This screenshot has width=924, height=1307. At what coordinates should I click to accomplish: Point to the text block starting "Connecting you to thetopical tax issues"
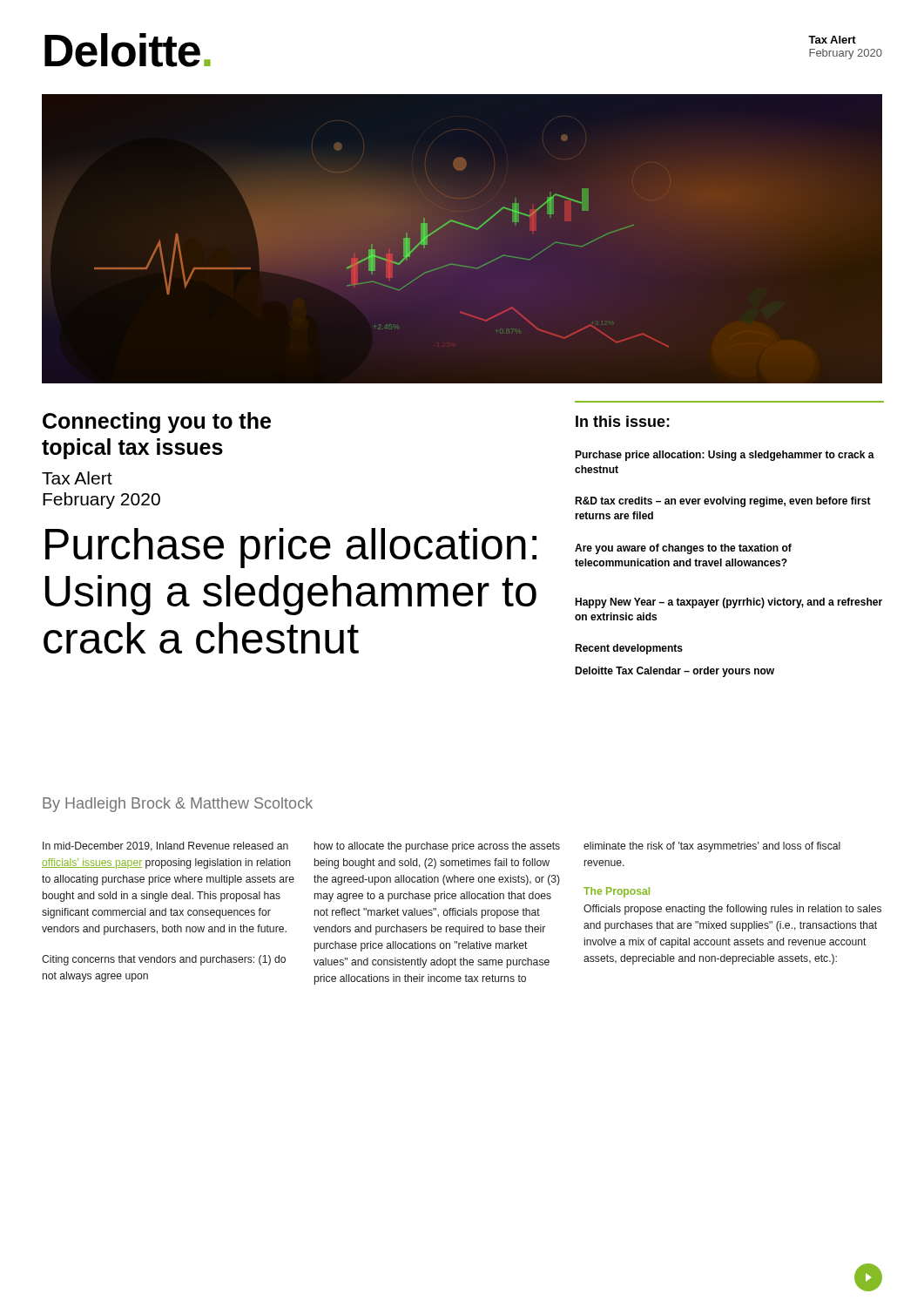[x=157, y=423]
